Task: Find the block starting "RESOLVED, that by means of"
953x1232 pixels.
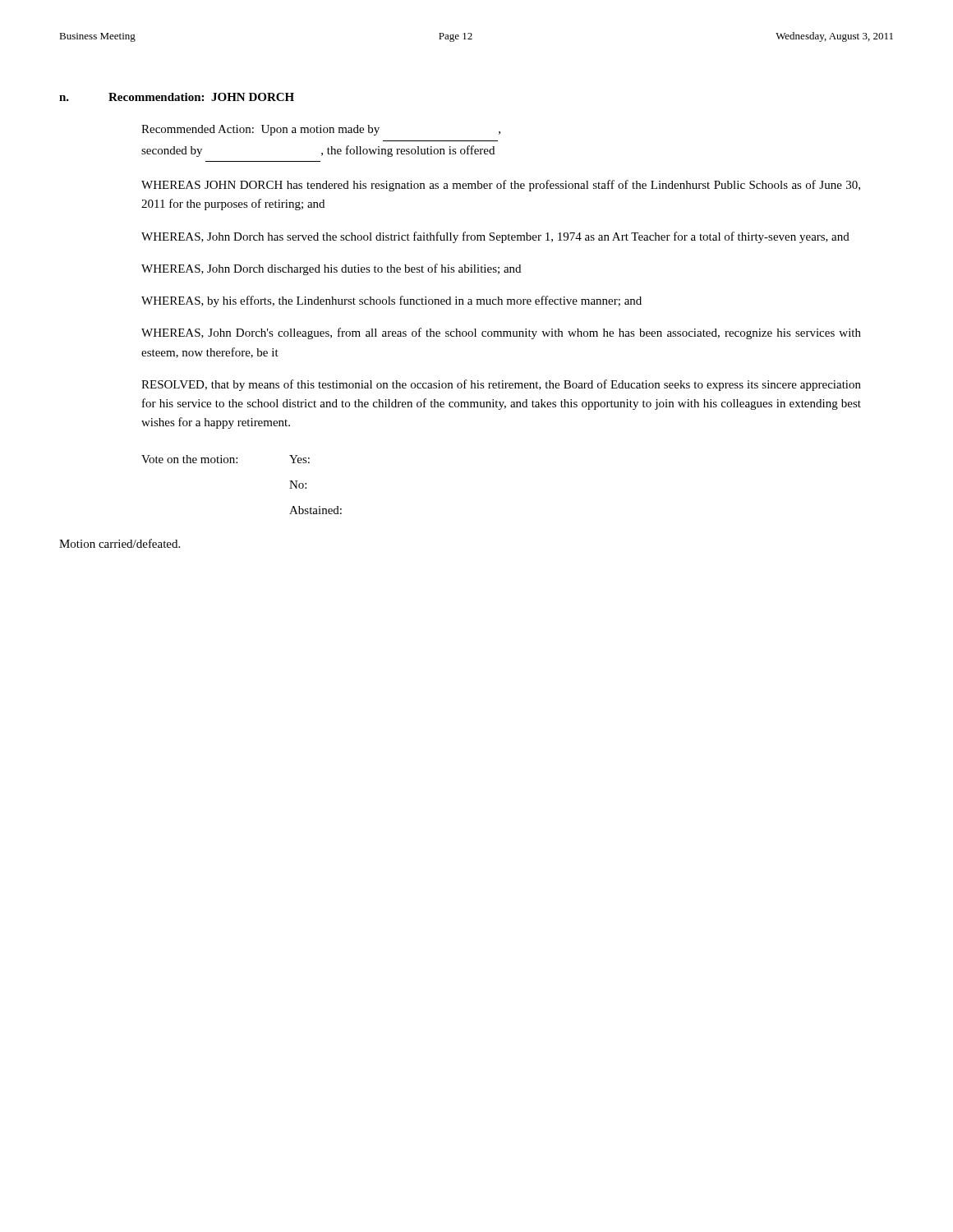Action: [x=501, y=403]
